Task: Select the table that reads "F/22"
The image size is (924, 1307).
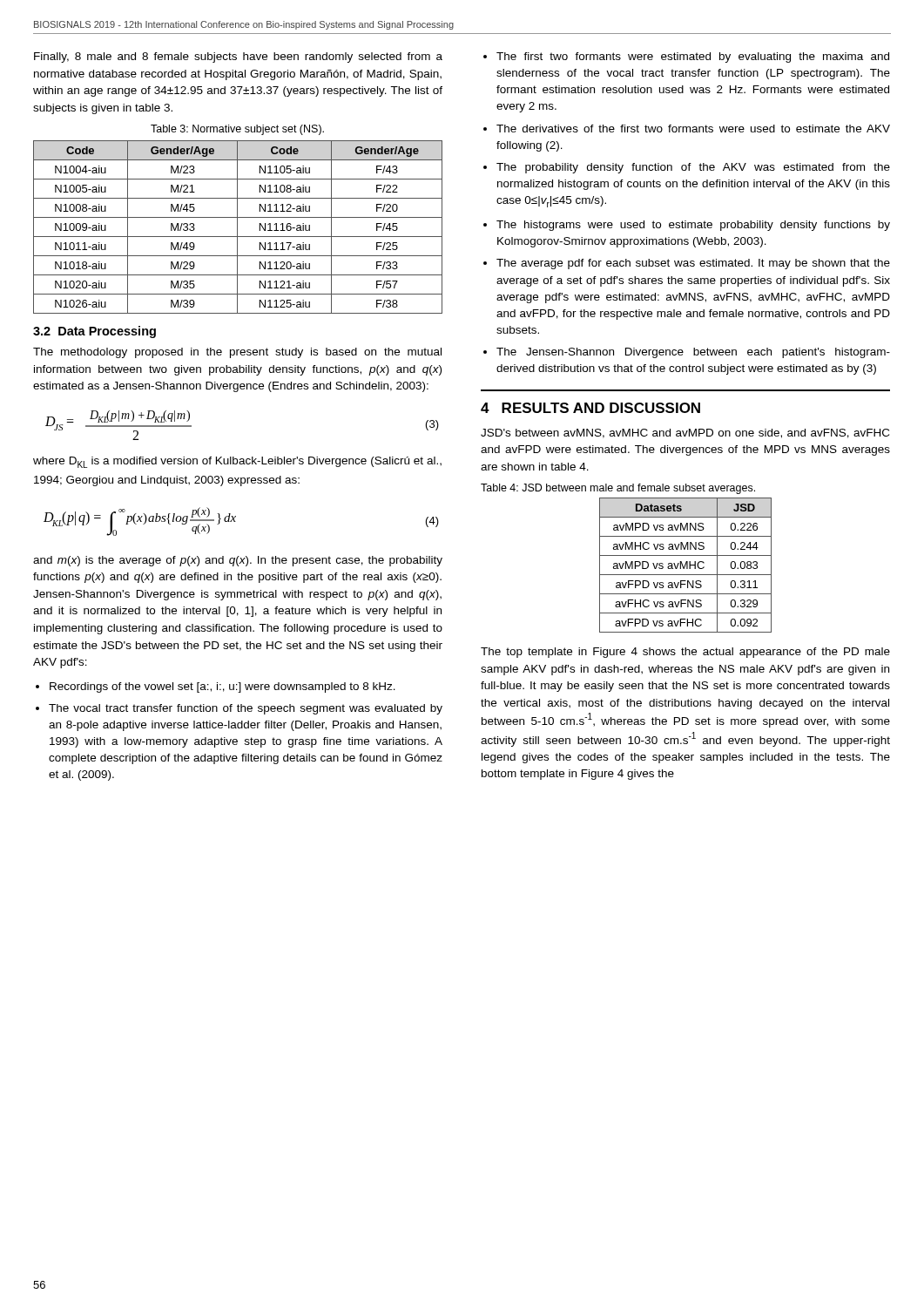Action: (x=238, y=227)
